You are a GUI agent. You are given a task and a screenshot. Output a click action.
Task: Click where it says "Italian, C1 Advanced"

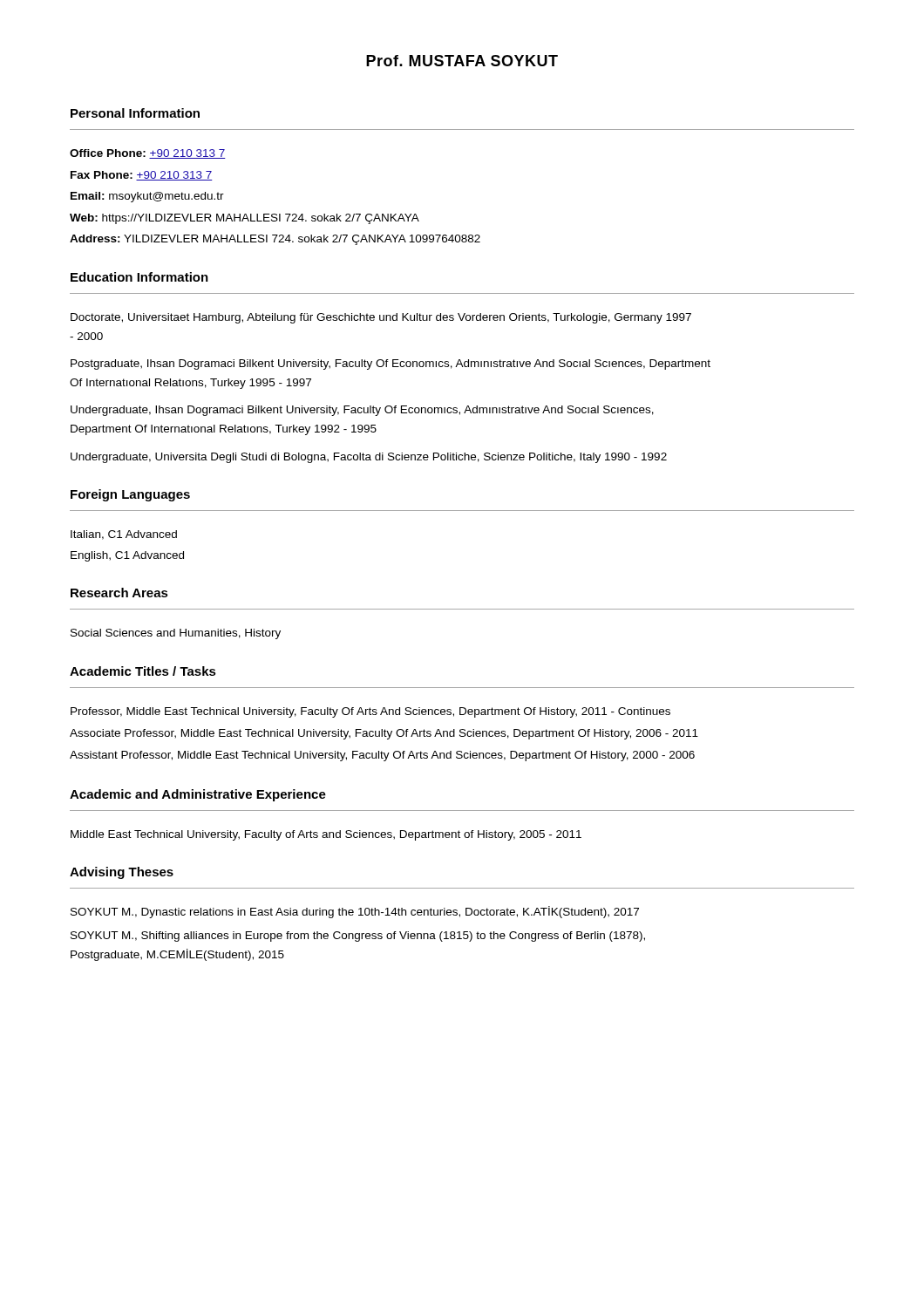coord(124,534)
